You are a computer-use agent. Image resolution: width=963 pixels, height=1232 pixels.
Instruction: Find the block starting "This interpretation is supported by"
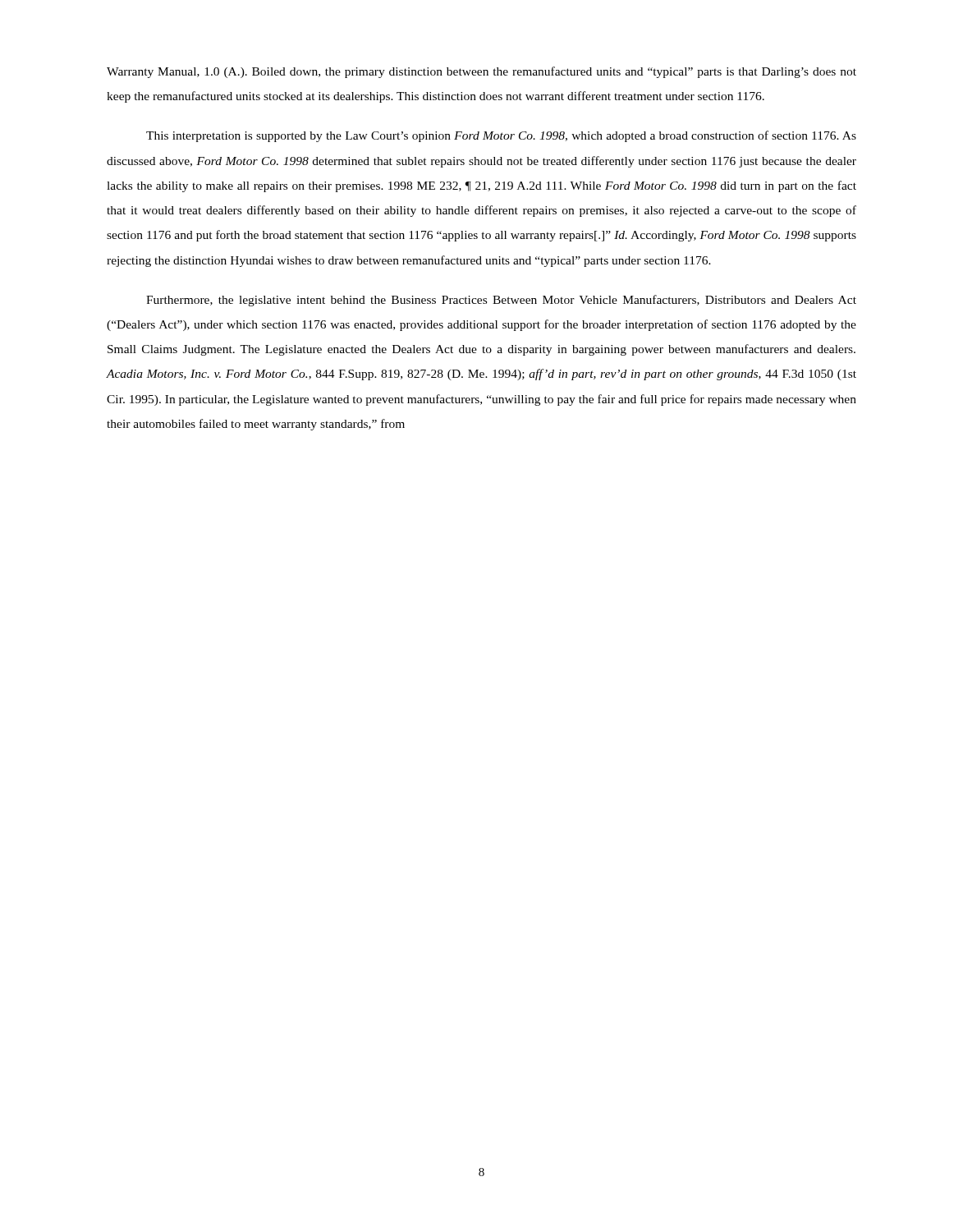point(482,198)
